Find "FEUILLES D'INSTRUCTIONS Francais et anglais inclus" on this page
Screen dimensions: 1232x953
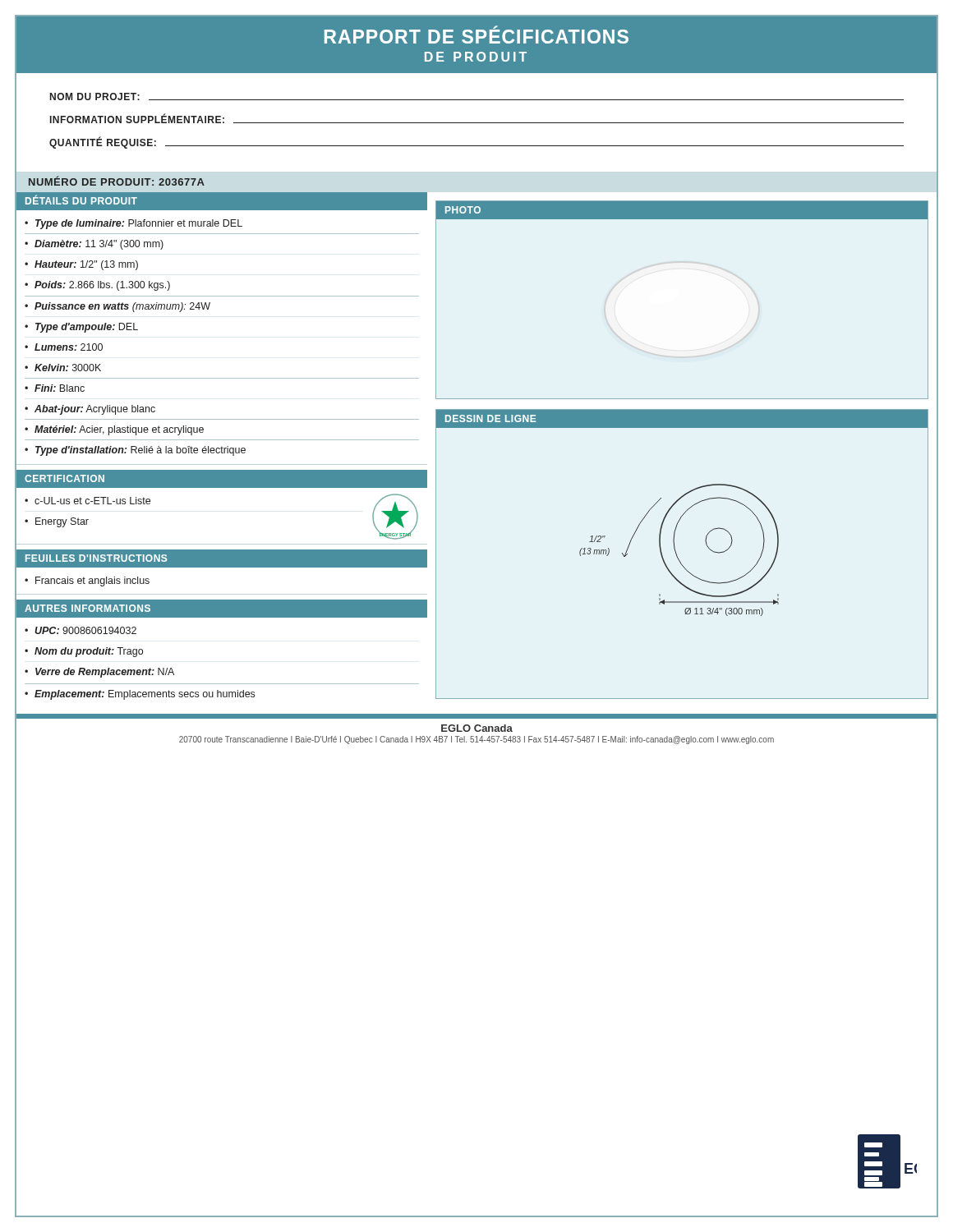pos(222,571)
